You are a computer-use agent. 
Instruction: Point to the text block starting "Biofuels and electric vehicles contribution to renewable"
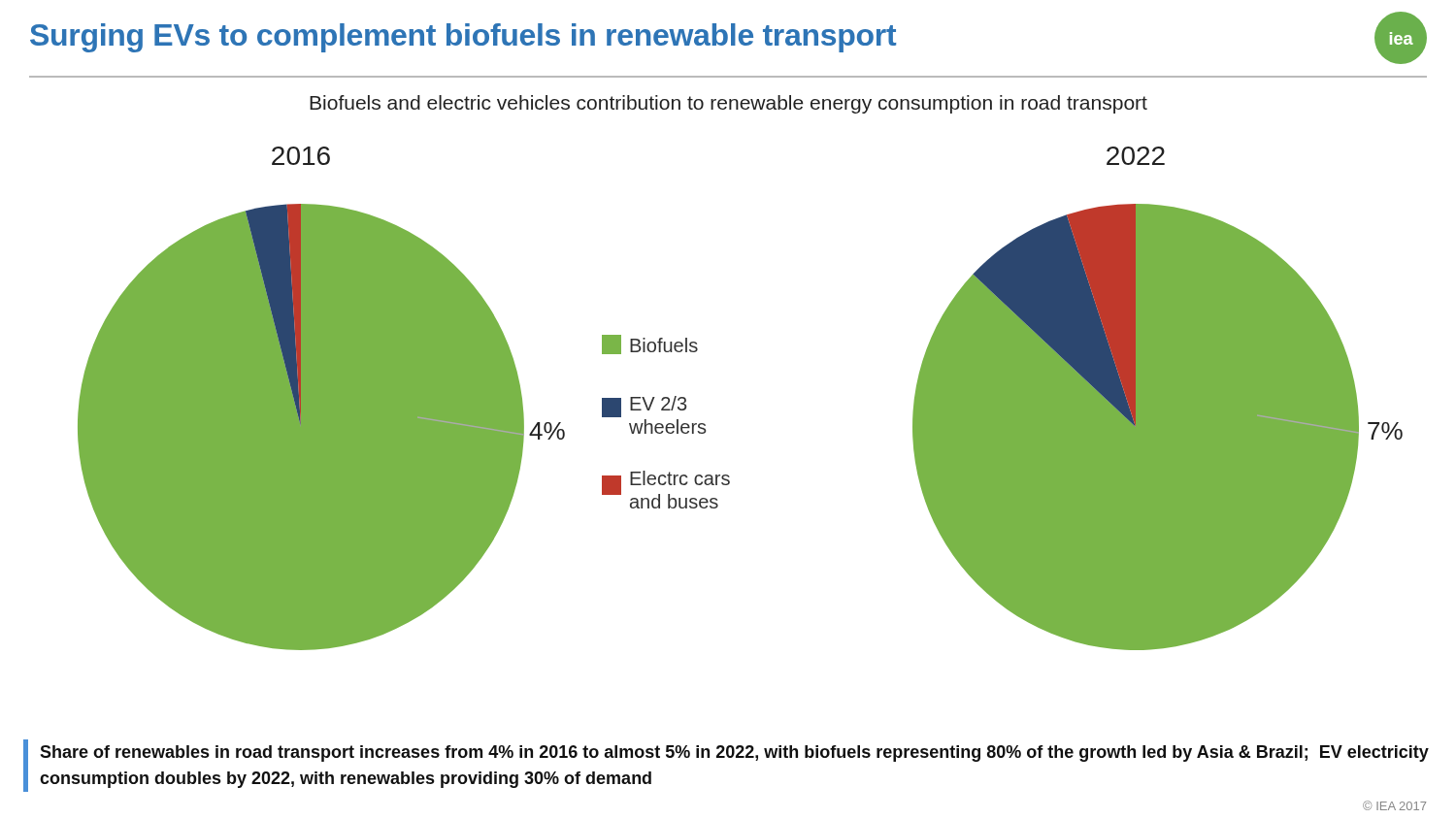click(x=728, y=102)
